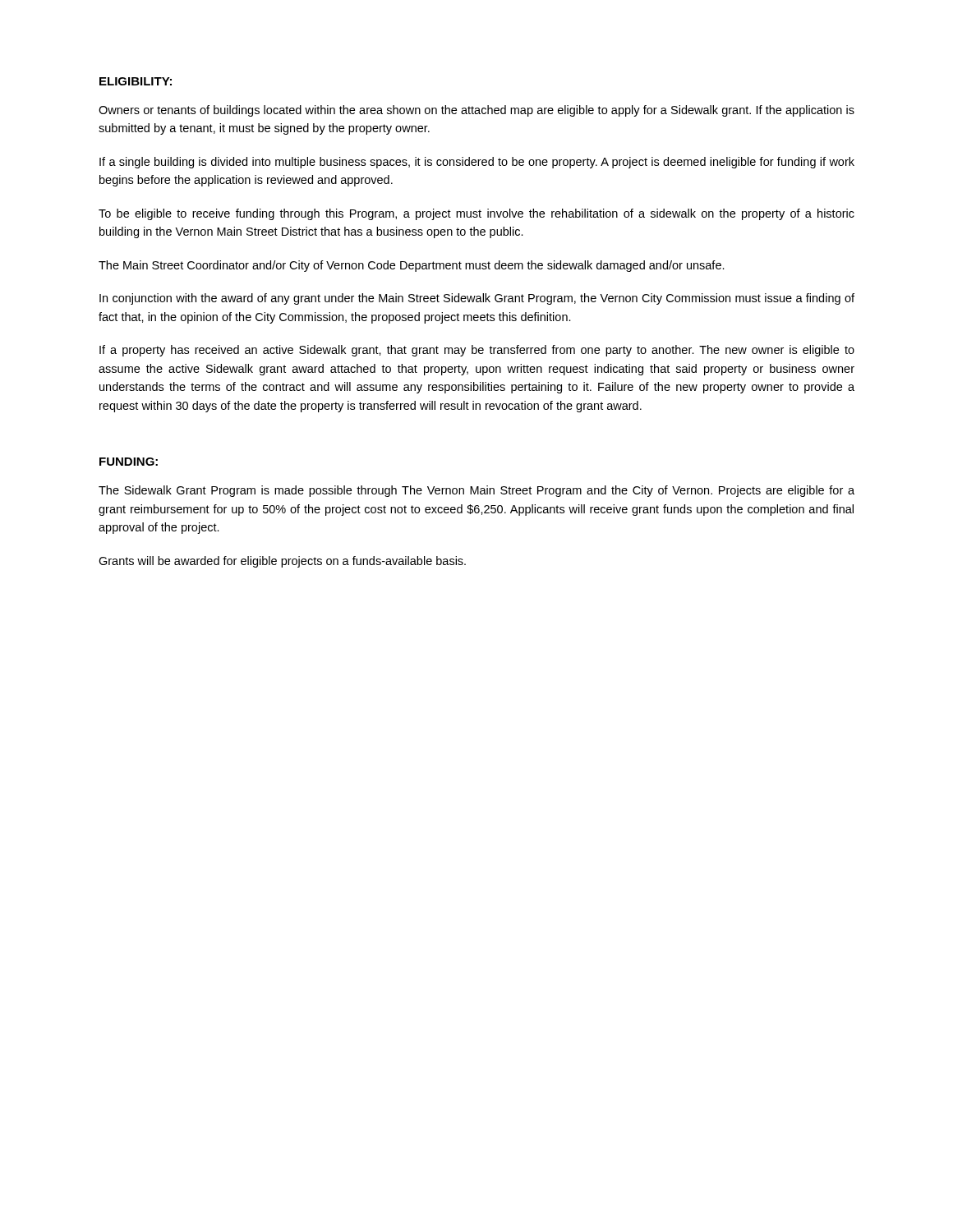Locate the block of text that opens with "Grants will be awarded"
953x1232 pixels.
(x=283, y=561)
